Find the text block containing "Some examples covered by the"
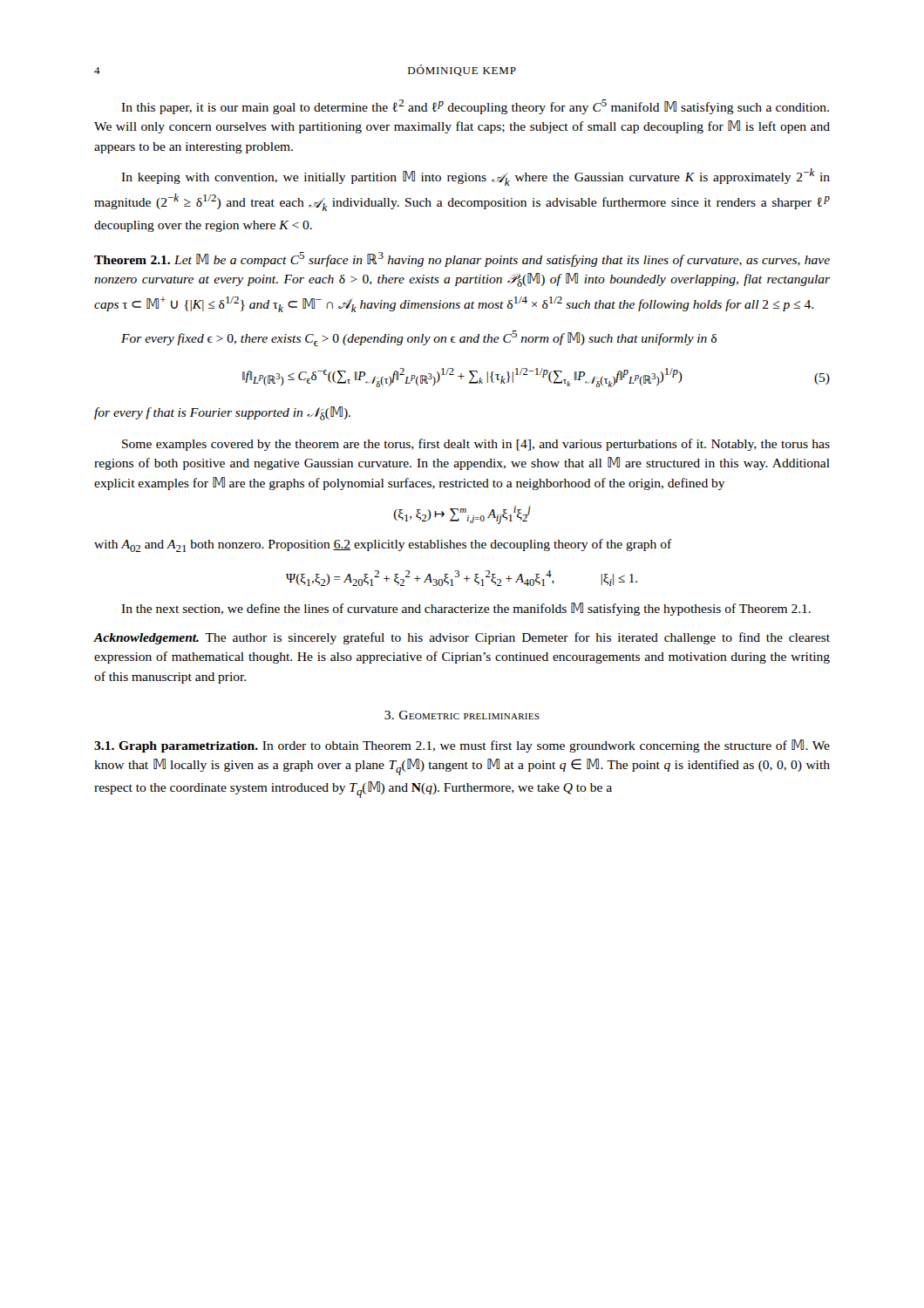The image size is (924, 1308). [x=462, y=463]
